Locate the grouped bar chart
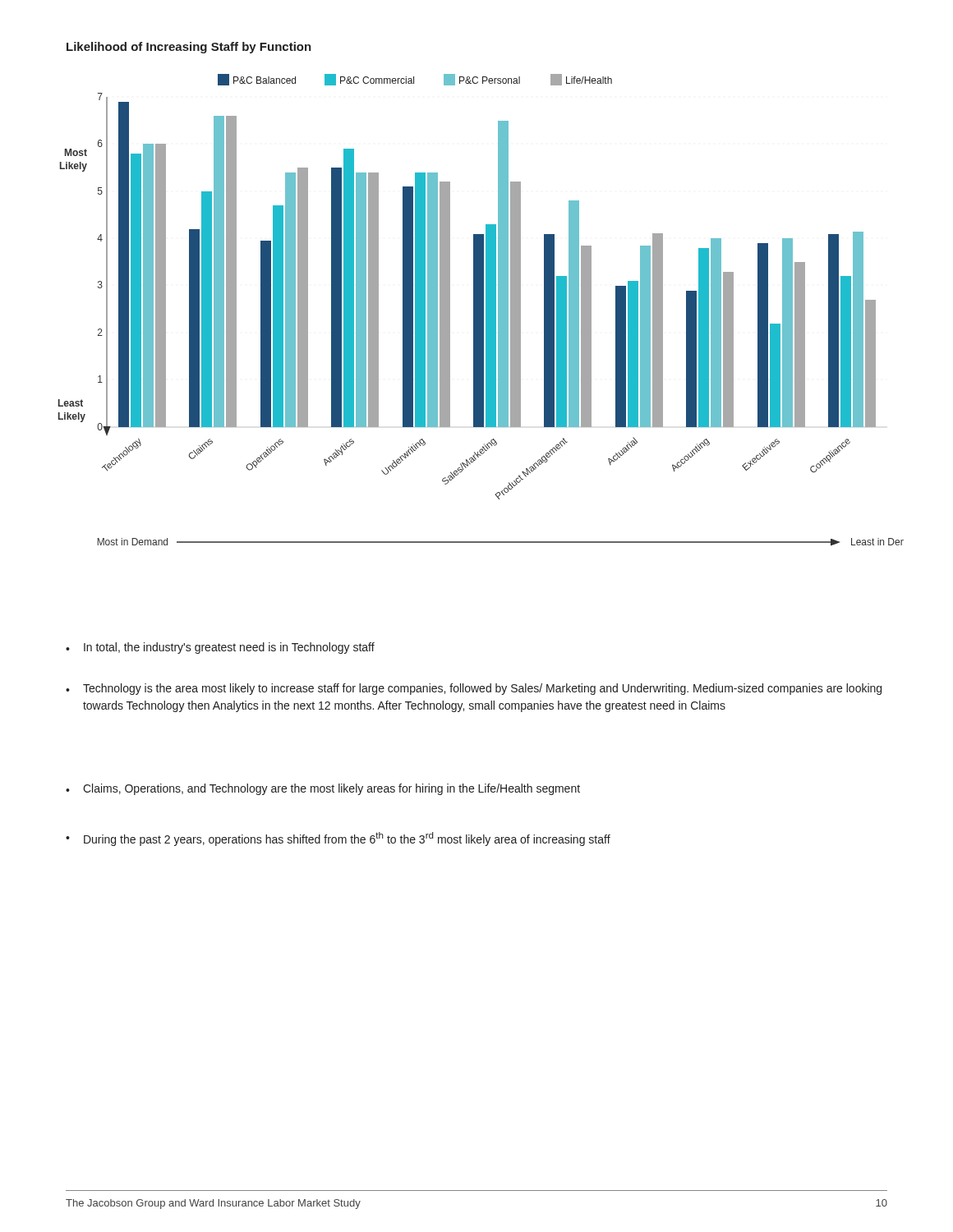 coord(476,320)
